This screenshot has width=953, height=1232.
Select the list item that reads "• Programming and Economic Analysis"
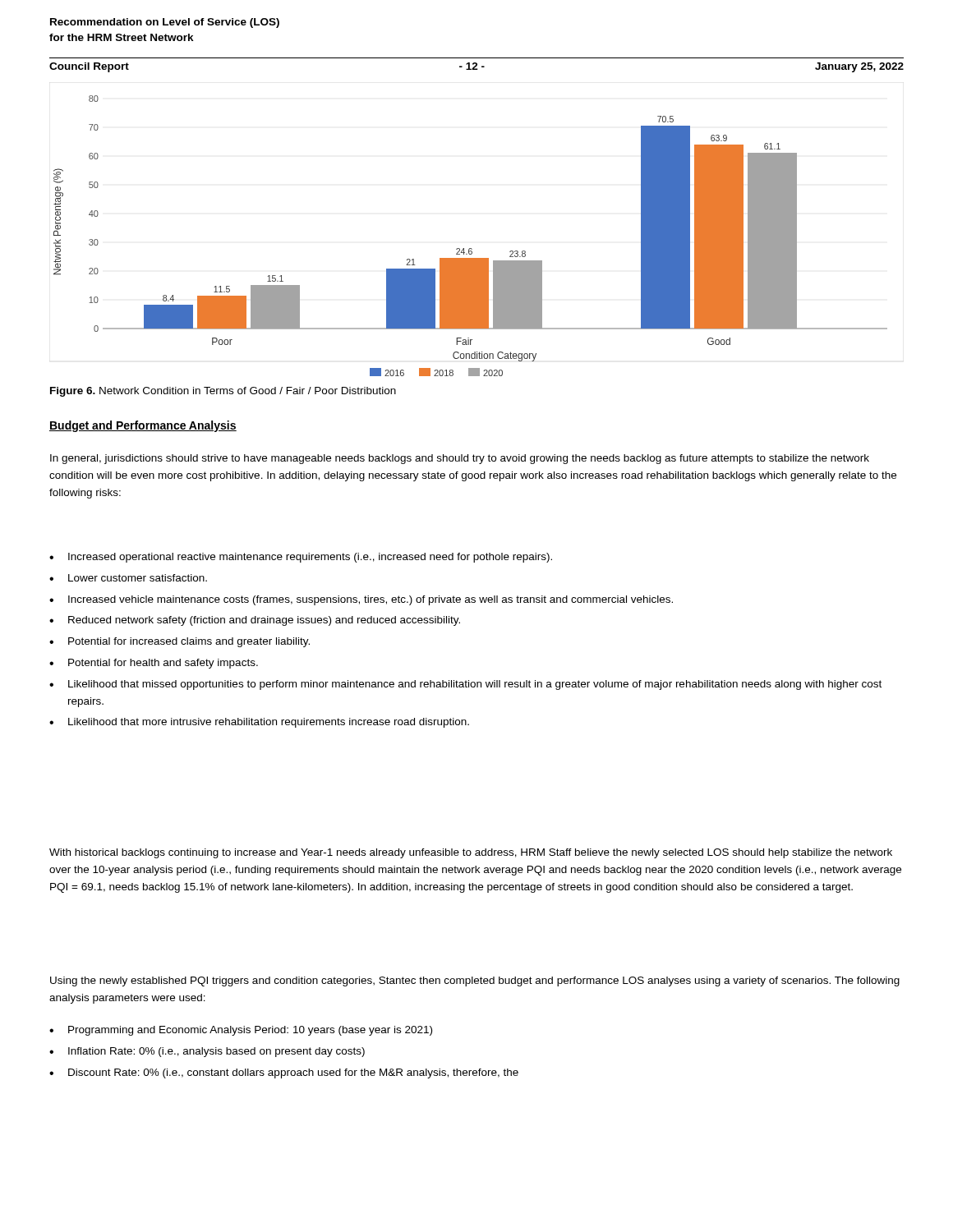coord(241,1031)
